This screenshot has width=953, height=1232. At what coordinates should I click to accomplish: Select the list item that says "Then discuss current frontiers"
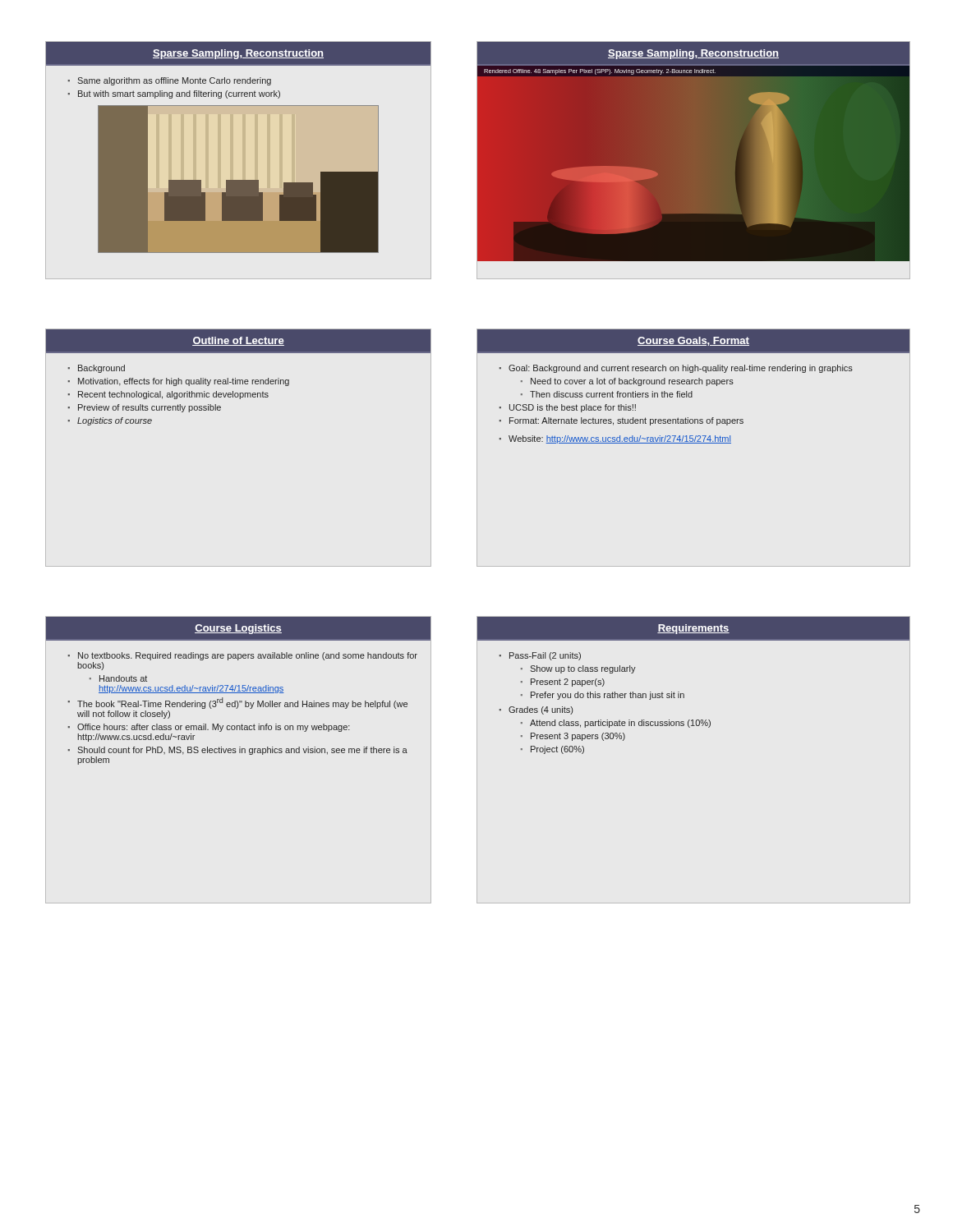[x=611, y=394]
